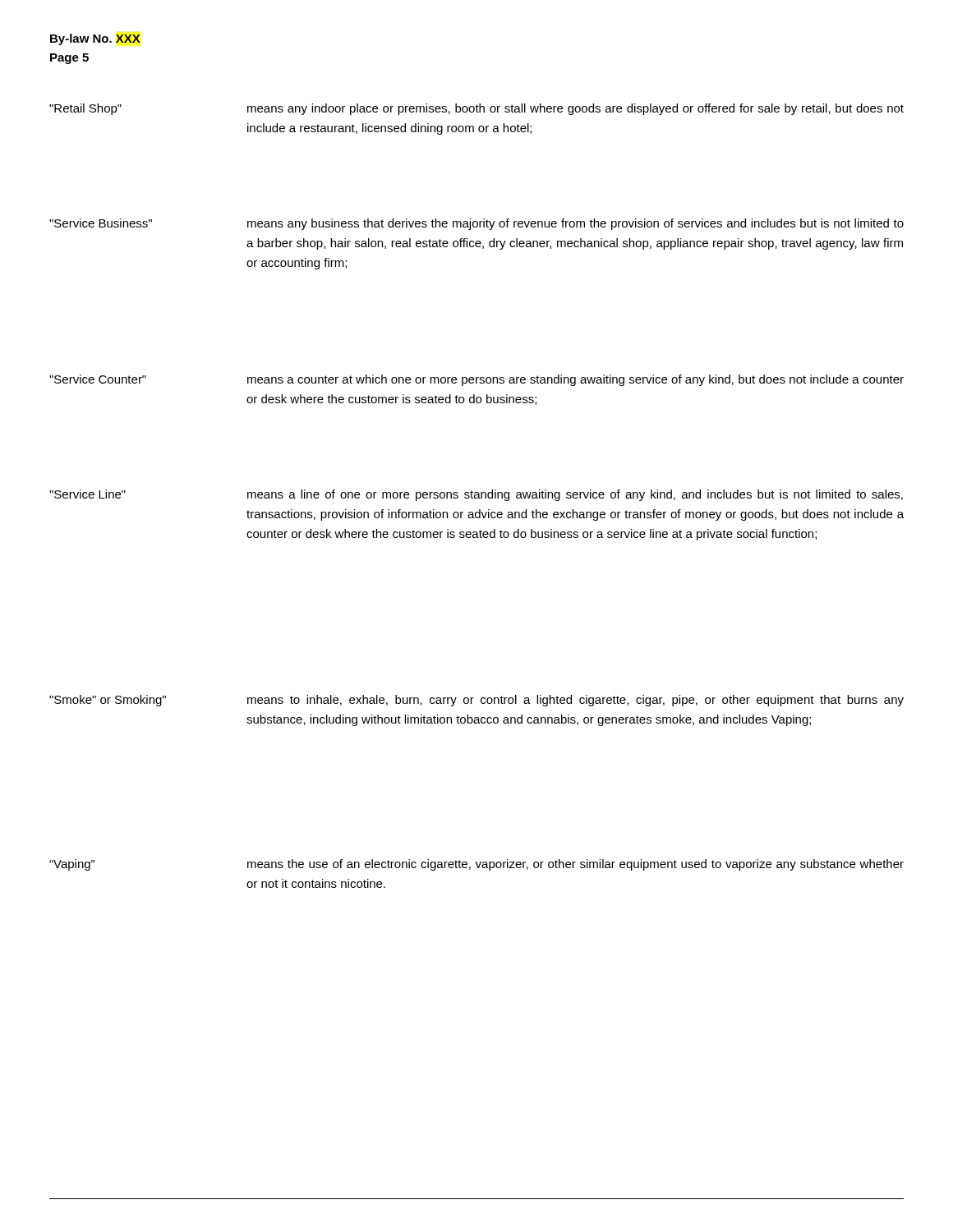This screenshot has height=1232, width=953.
Task: Locate the block of text that opens with ""Service Business" means any business"
Action: pyautogui.click(x=476, y=243)
